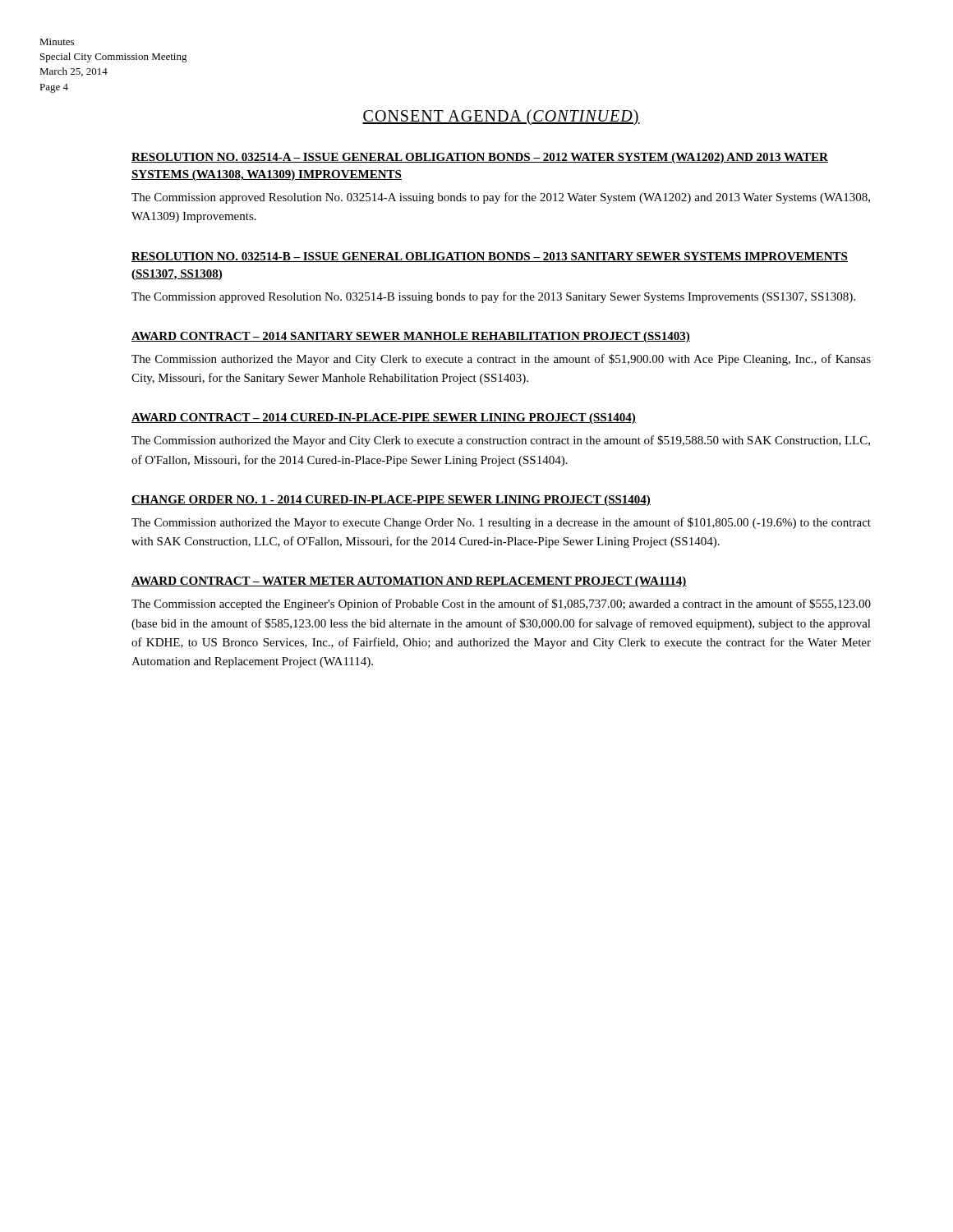Point to the region starting "CHANGE ORDER NO. 1 - 2014 CURED-IN-PLACE-PIPE"
This screenshot has width=953, height=1232.
pos(391,499)
